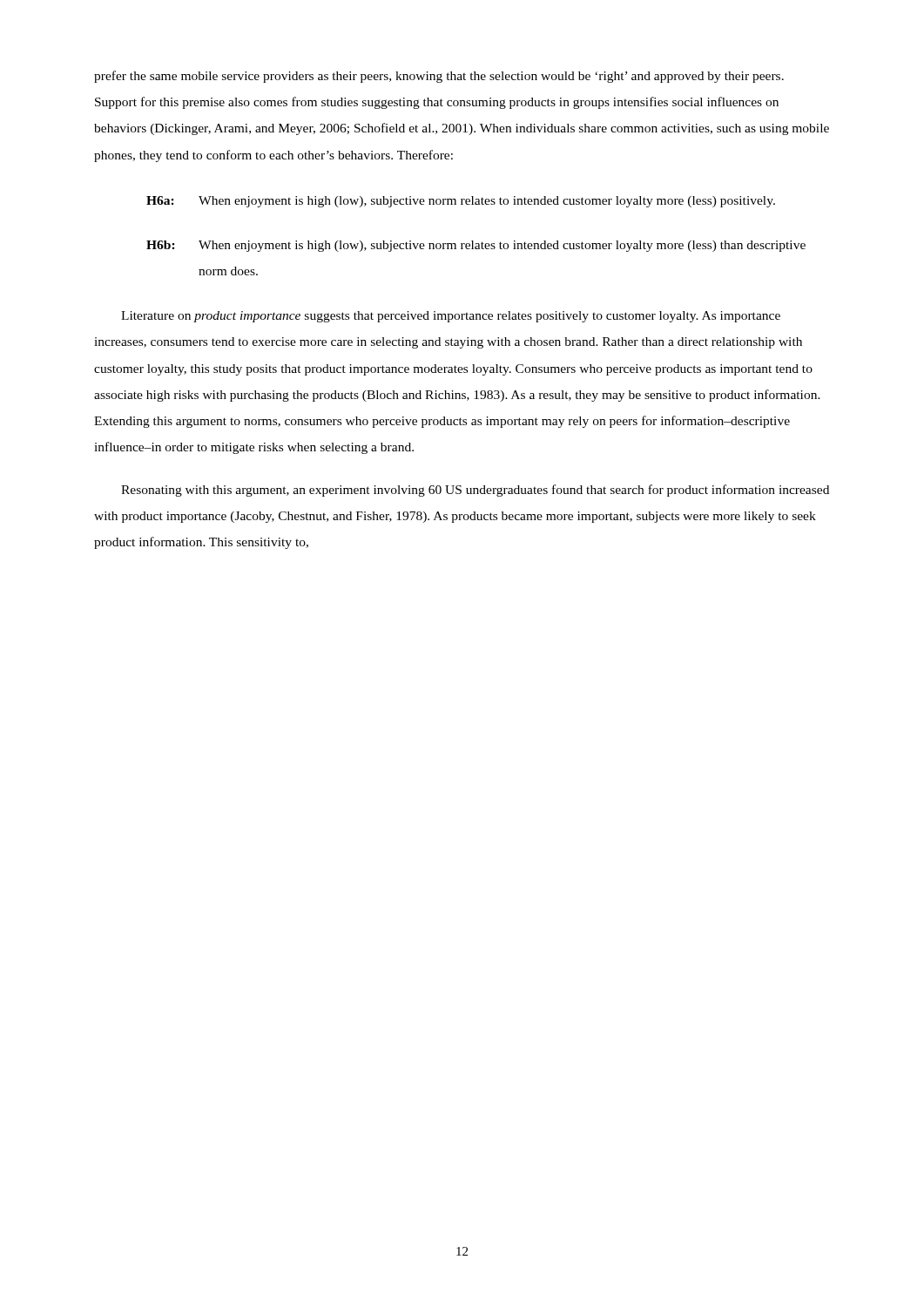Find the block starting "H6a: When enjoyment is"
Image resolution: width=924 pixels, height=1307 pixels.
click(x=488, y=200)
